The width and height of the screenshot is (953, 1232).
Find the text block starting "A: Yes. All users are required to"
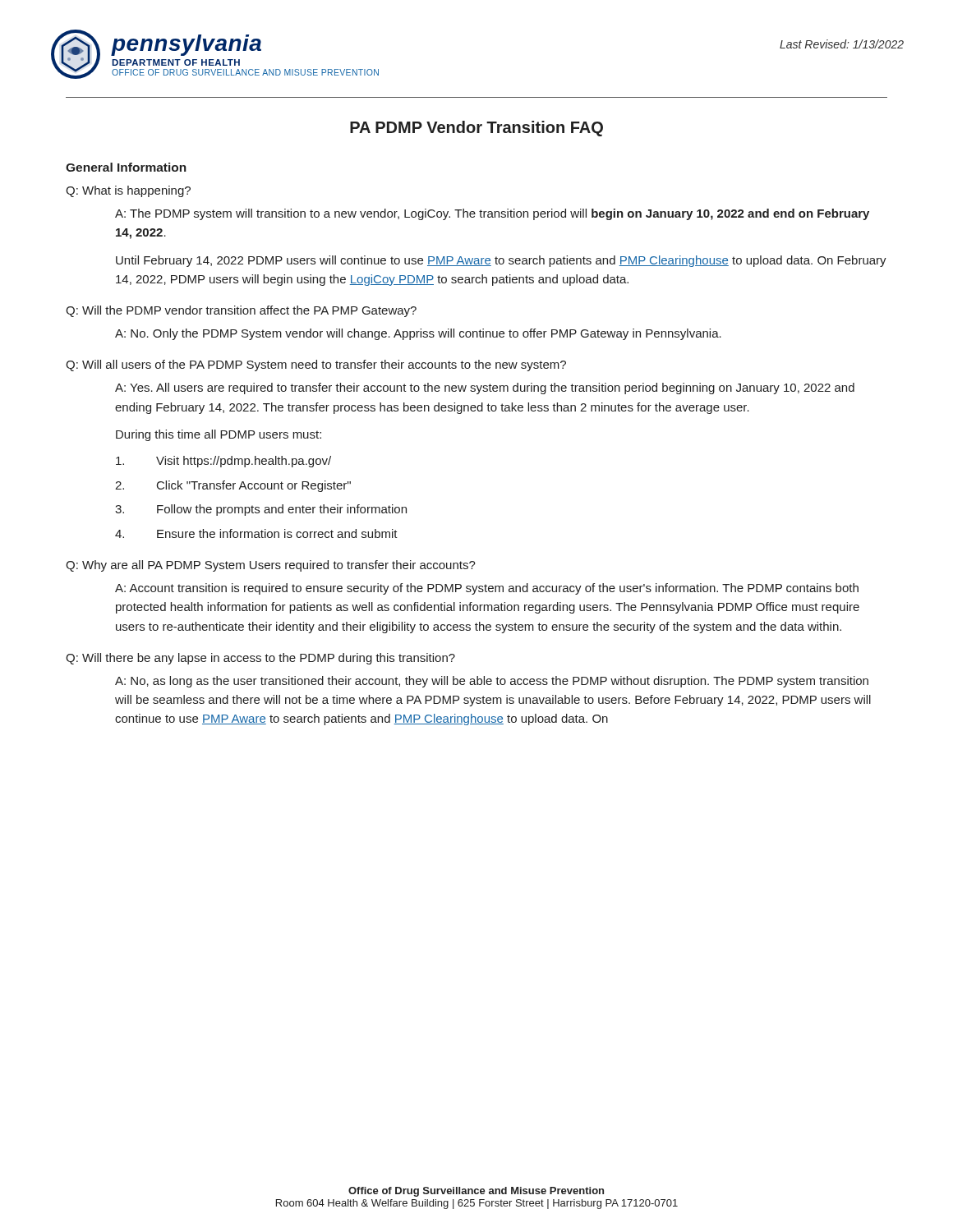(x=501, y=411)
